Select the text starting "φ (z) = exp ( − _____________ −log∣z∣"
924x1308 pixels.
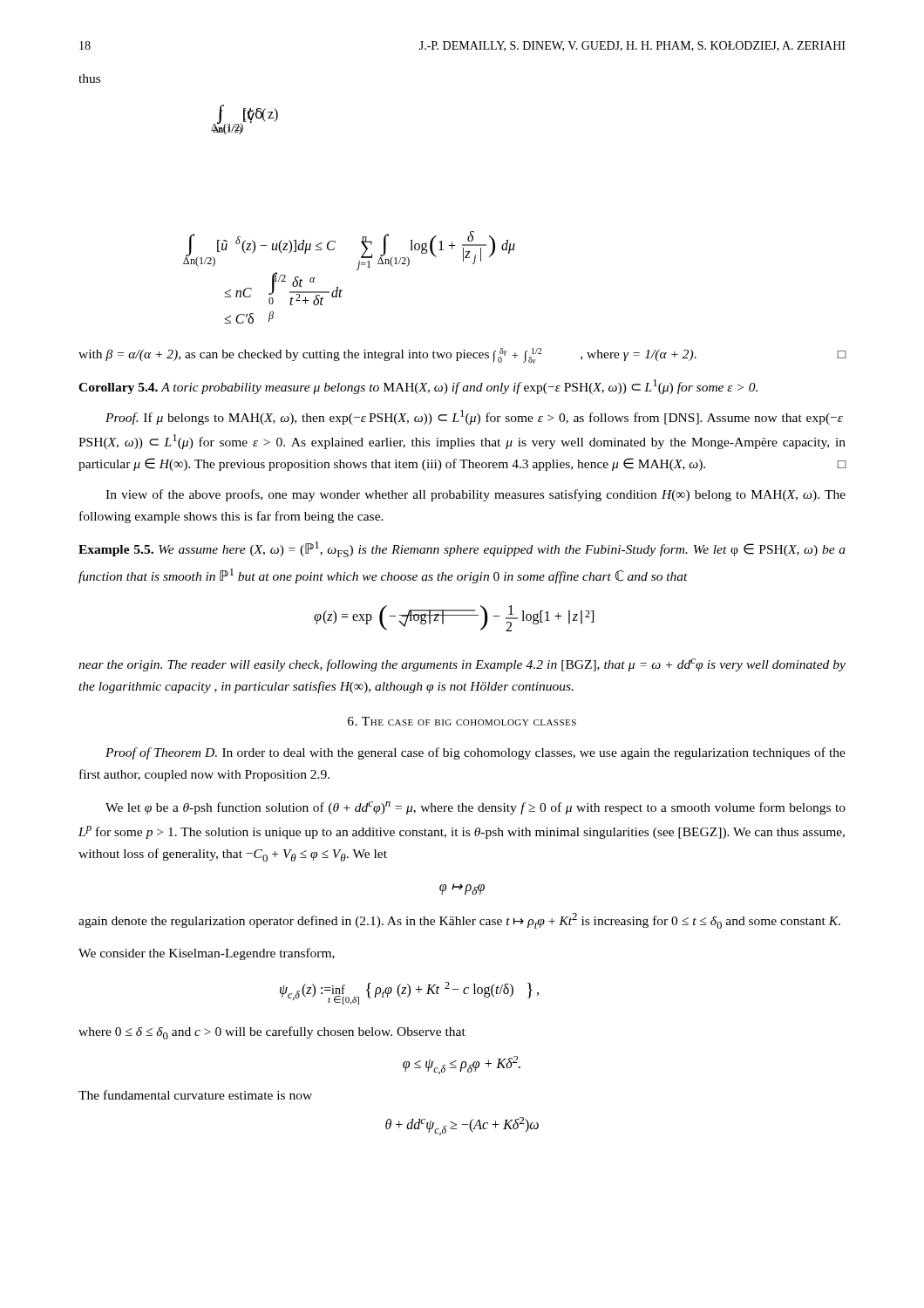[462, 615]
